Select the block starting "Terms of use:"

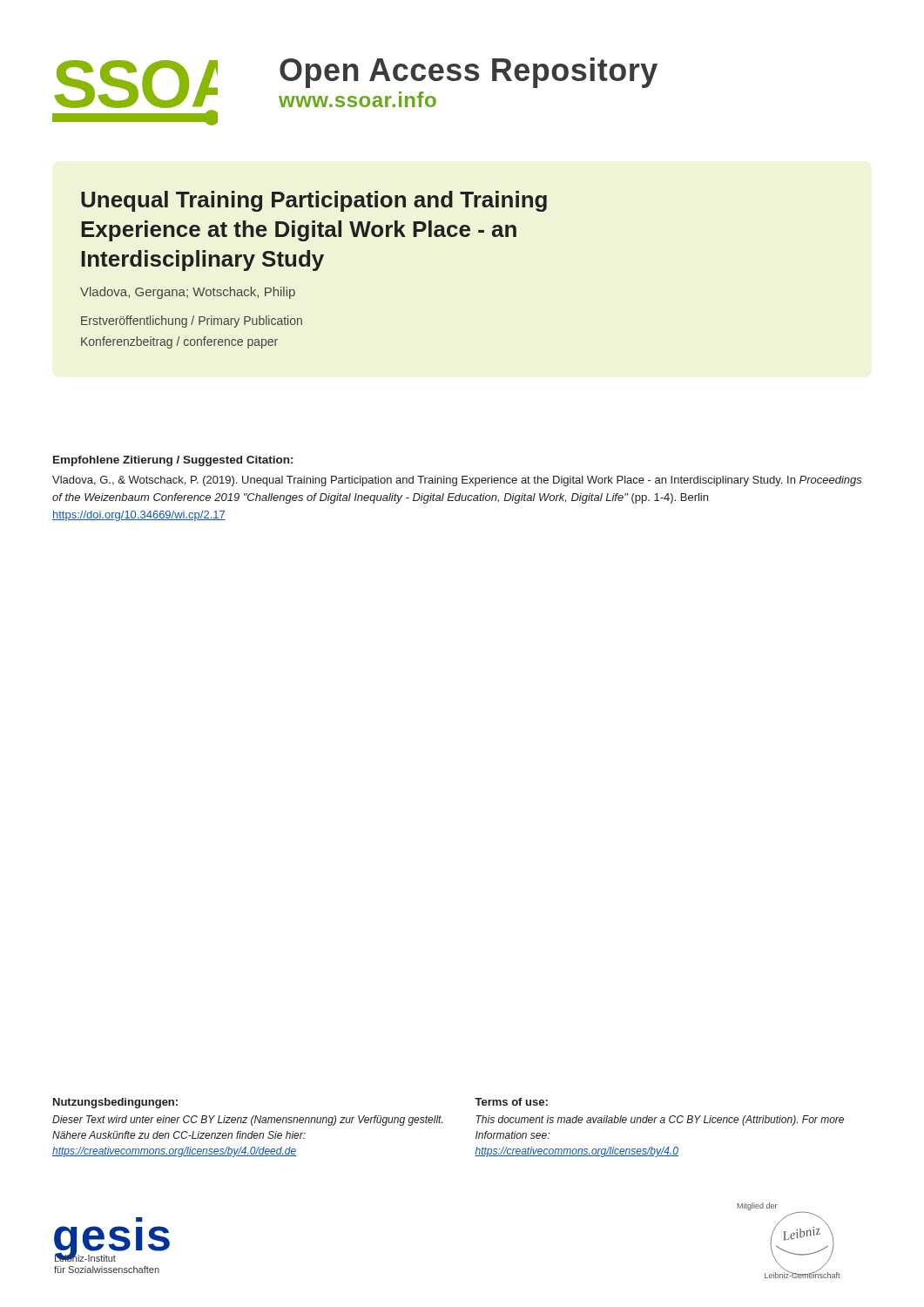point(512,1102)
